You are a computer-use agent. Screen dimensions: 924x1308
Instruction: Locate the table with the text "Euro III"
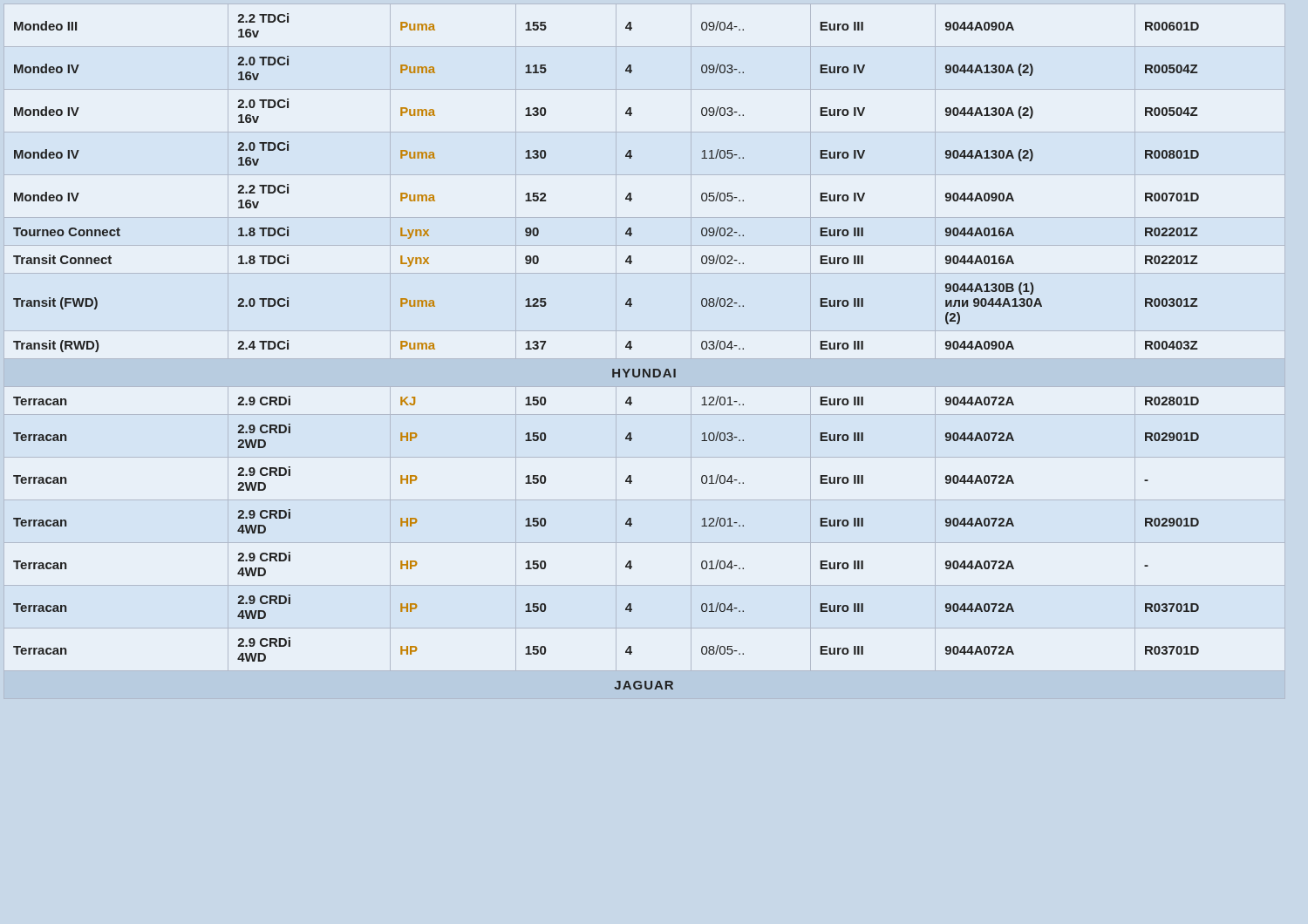click(x=644, y=351)
